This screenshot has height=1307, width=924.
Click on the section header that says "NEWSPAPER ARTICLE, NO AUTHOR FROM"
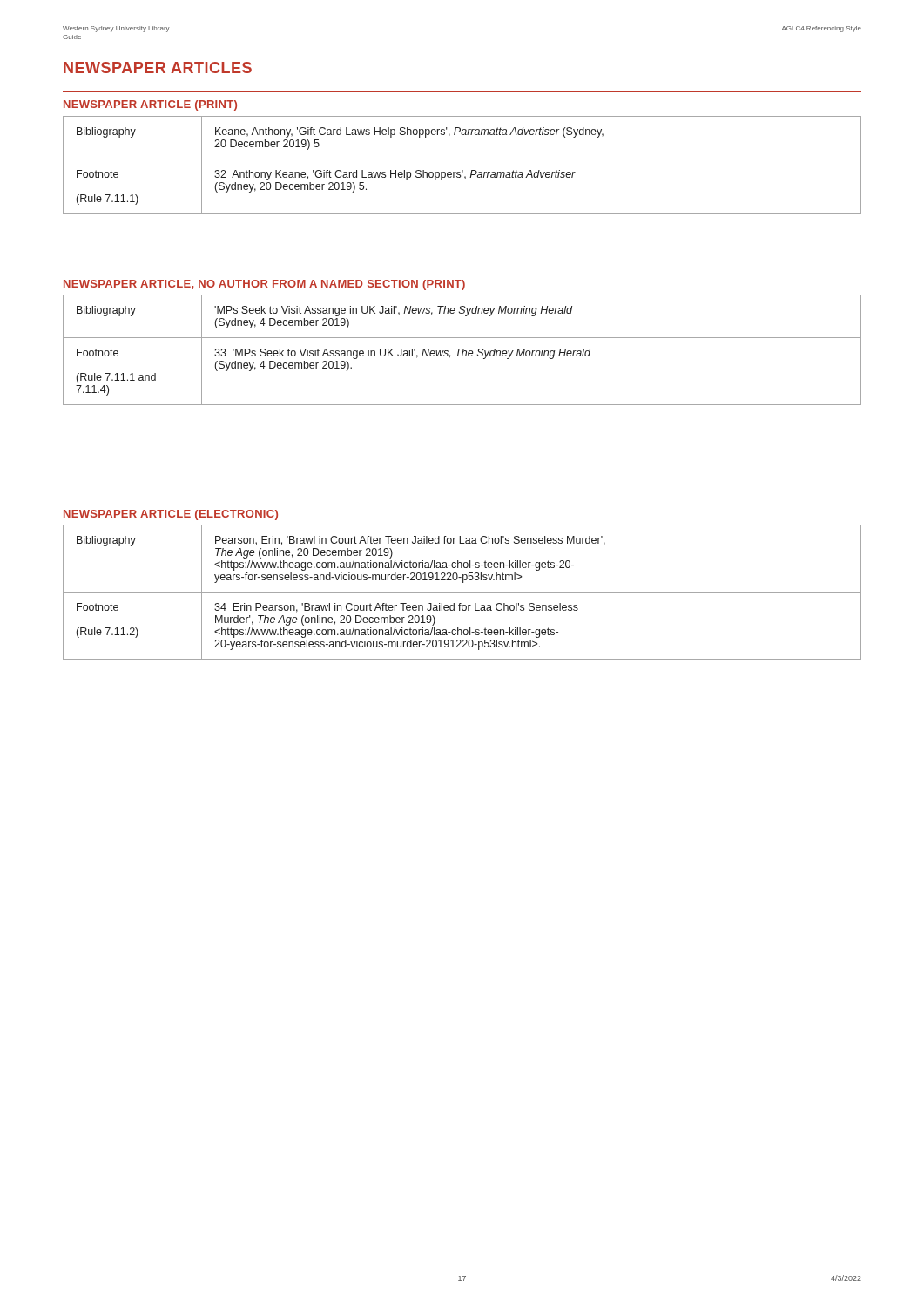[264, 284]
